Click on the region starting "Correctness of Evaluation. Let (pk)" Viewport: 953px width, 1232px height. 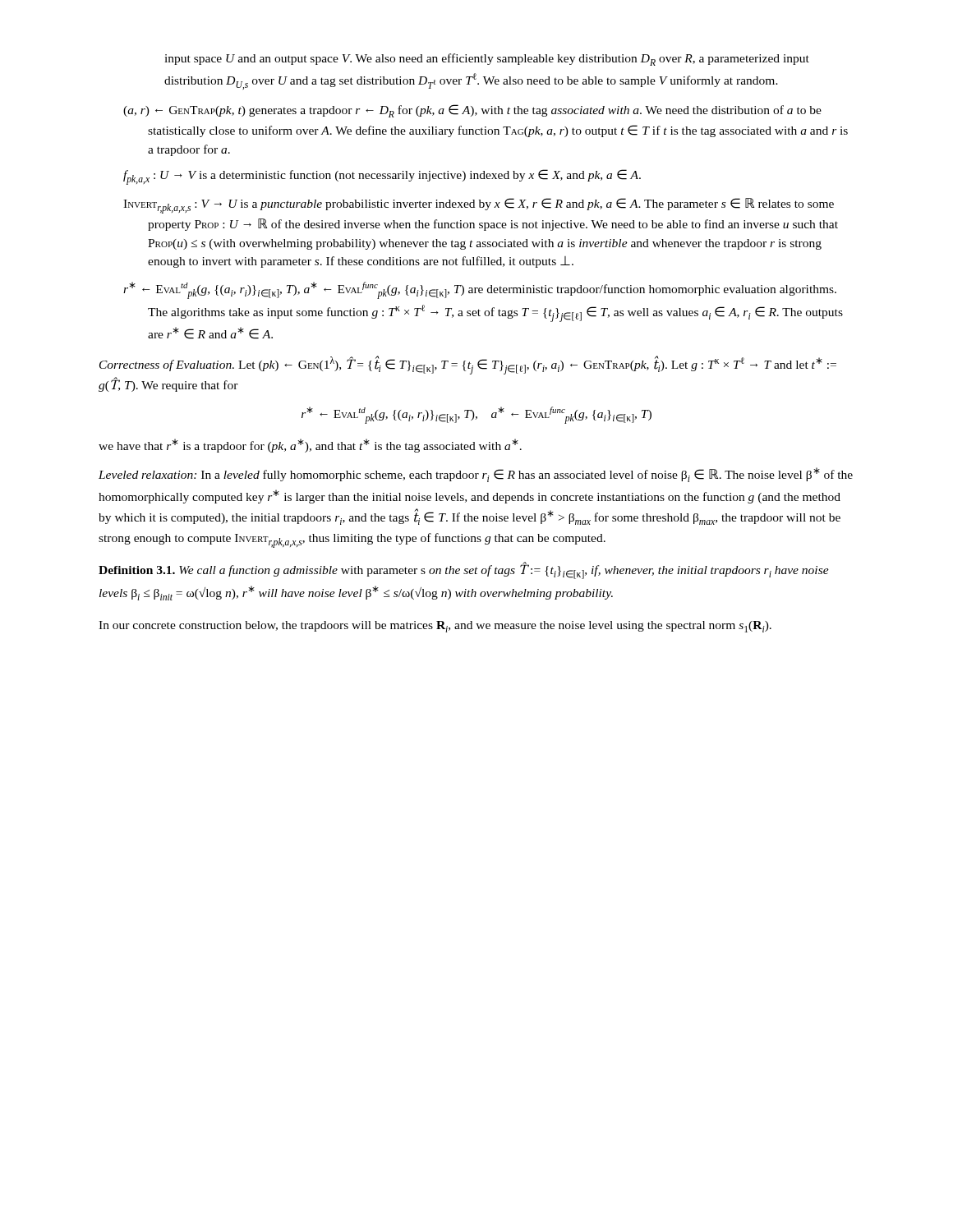tap(468, 374)
